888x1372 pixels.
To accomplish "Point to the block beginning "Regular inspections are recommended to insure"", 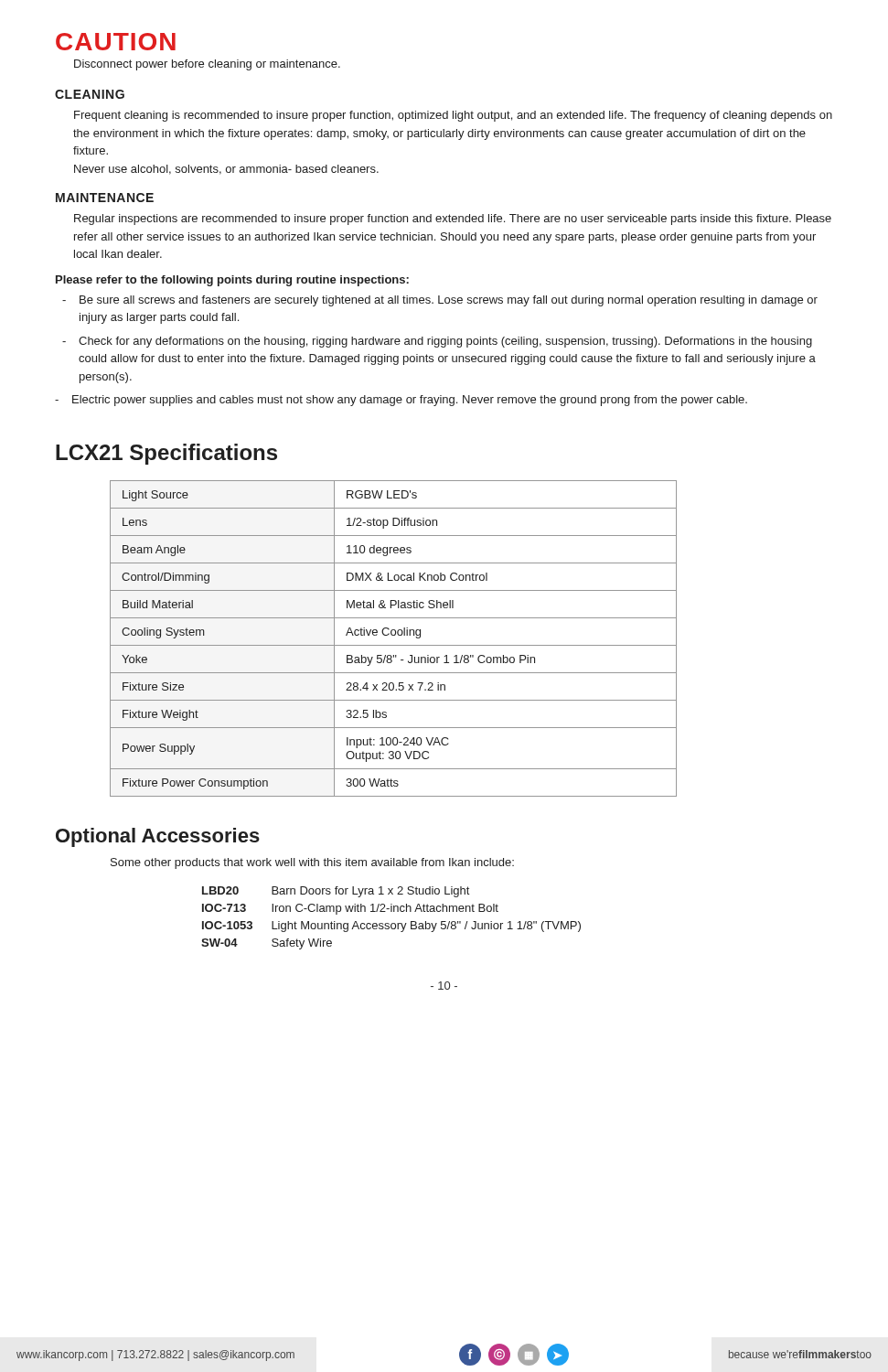I will click(x=452, y=236).
